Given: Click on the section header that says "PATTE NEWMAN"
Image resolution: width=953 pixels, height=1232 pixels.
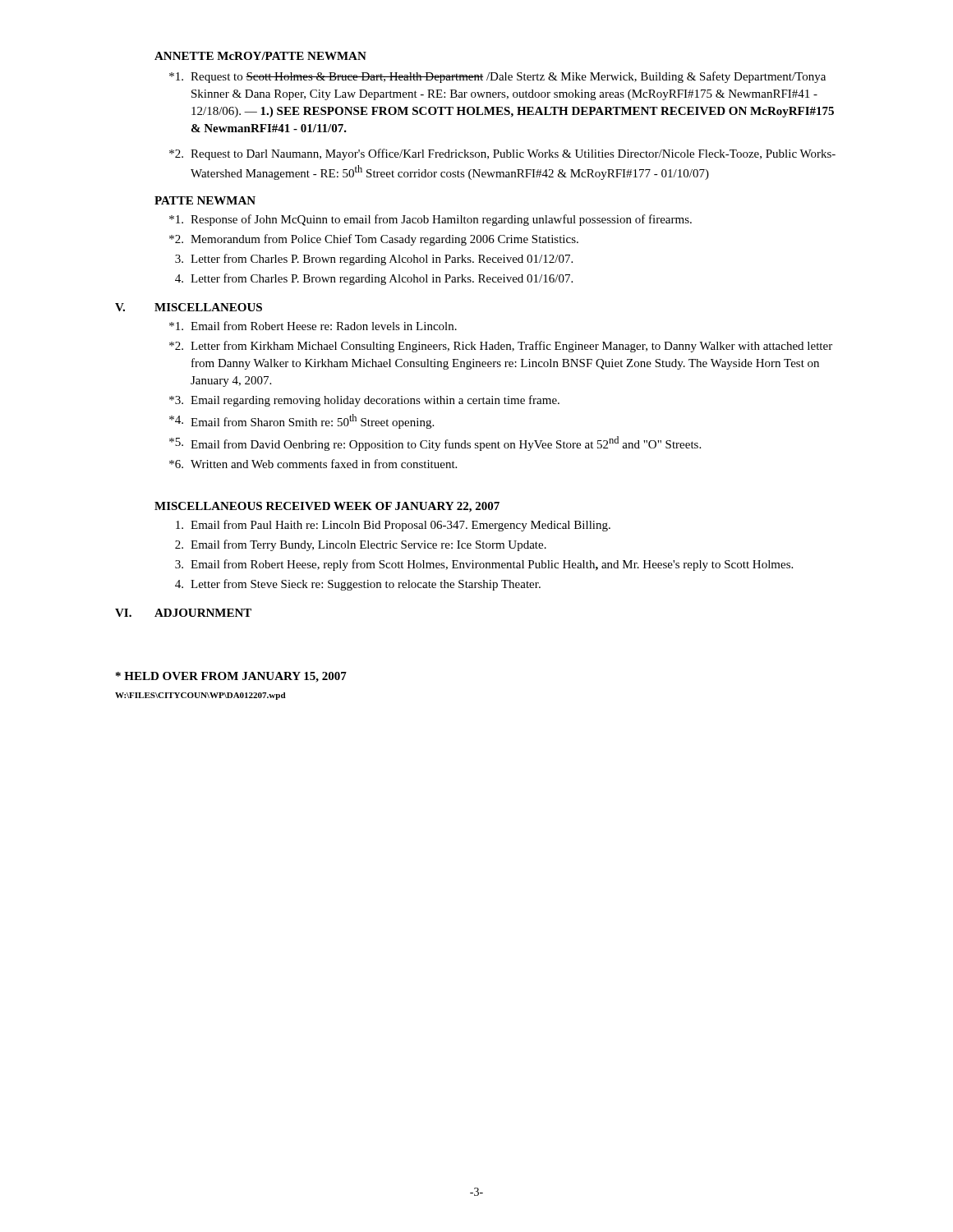Looking at the screenshot, I should [205, 200].
